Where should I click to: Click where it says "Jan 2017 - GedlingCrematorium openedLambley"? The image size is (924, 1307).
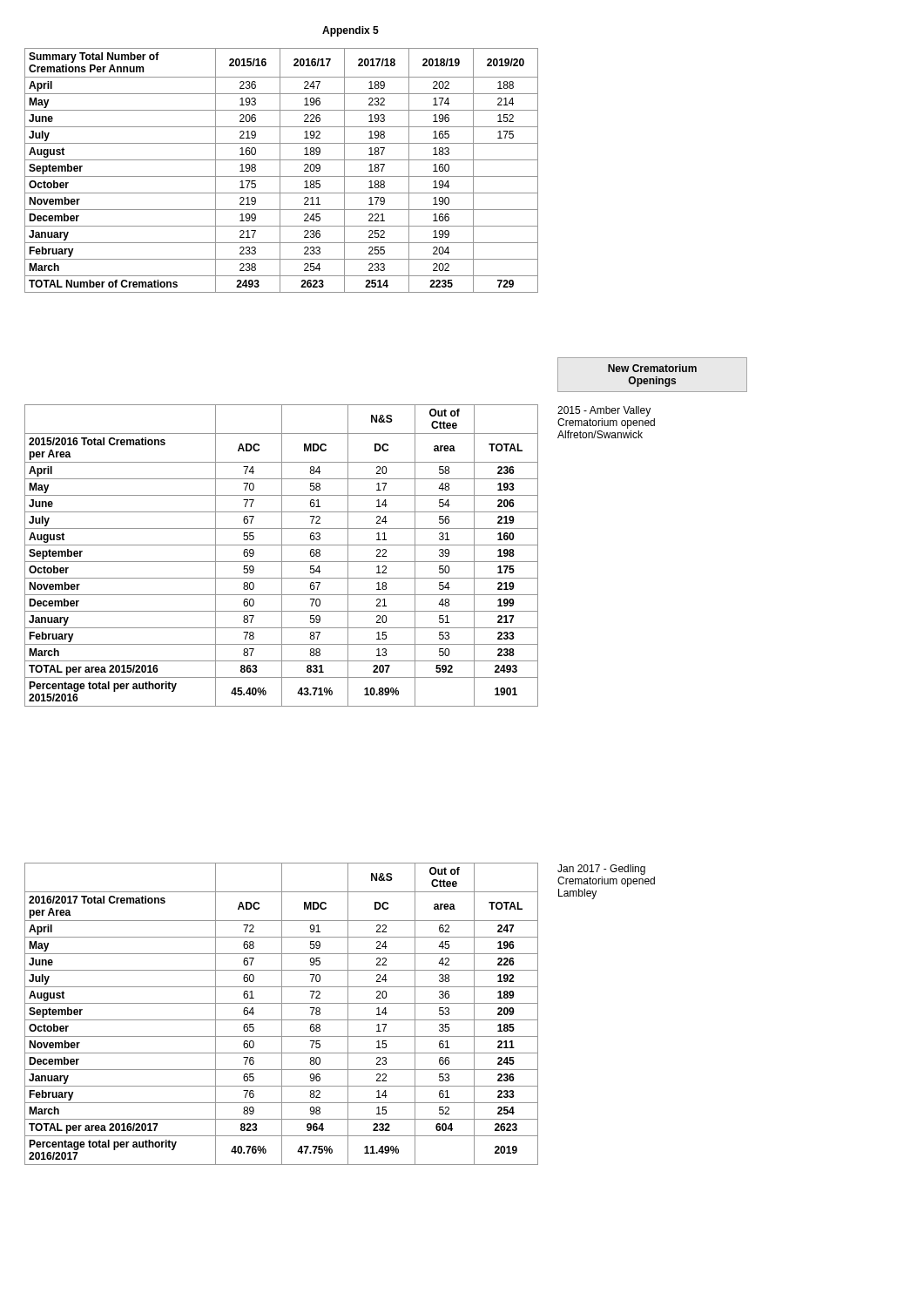pyautogui.click(x=606, y=881)
